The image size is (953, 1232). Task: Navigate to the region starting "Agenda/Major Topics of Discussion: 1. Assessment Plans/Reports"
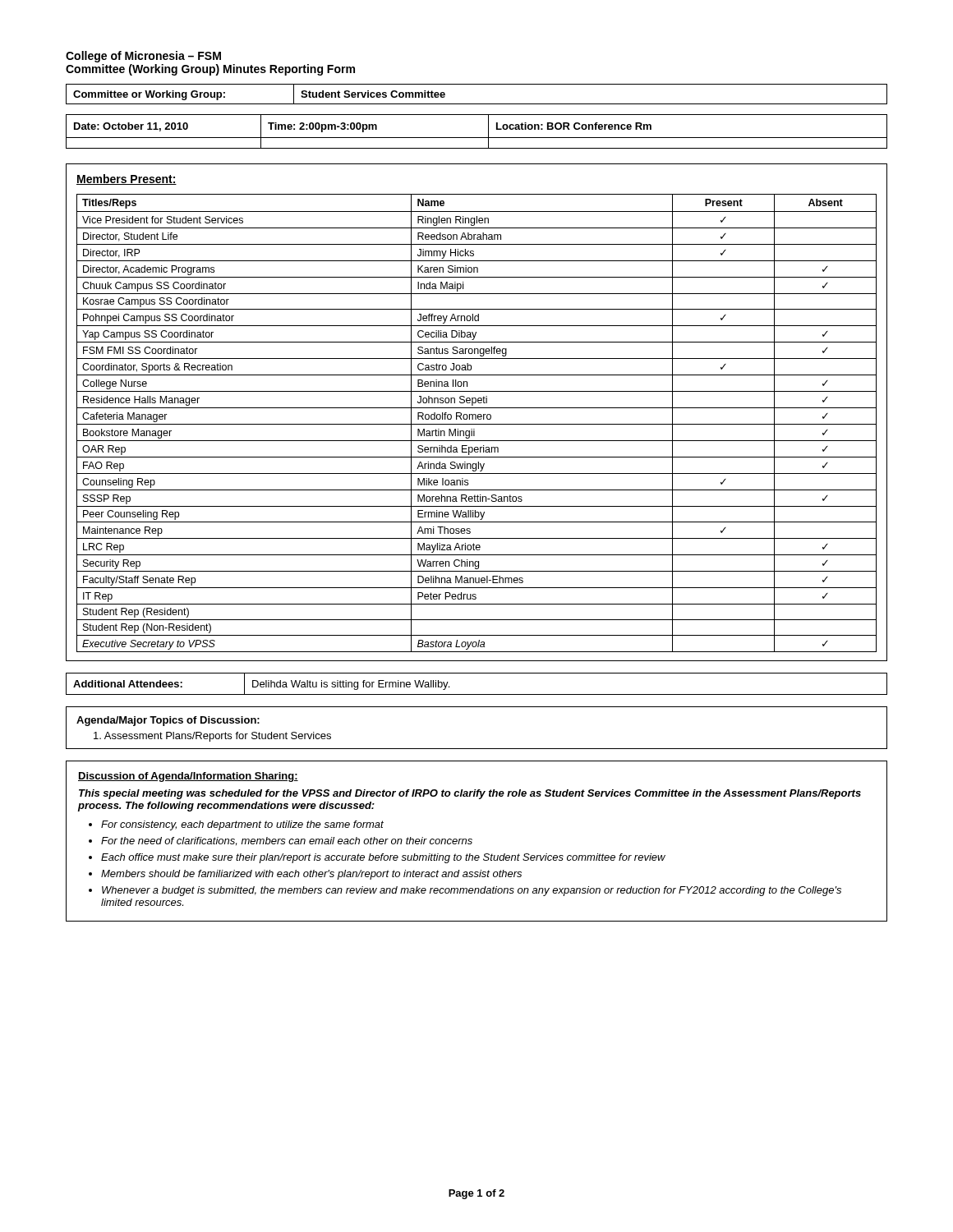pos(168,721)
